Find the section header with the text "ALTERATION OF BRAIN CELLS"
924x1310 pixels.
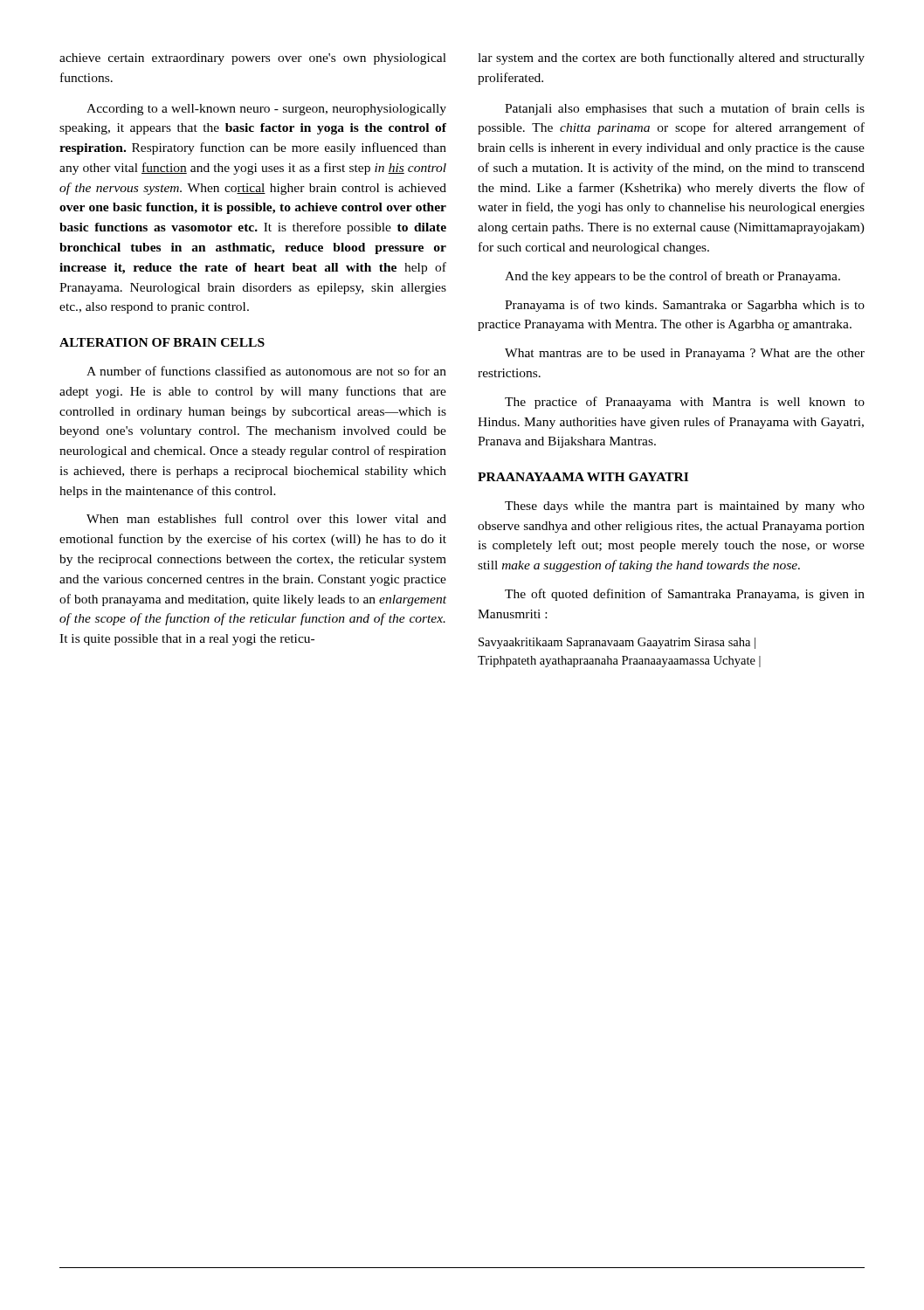click(162, 342)
